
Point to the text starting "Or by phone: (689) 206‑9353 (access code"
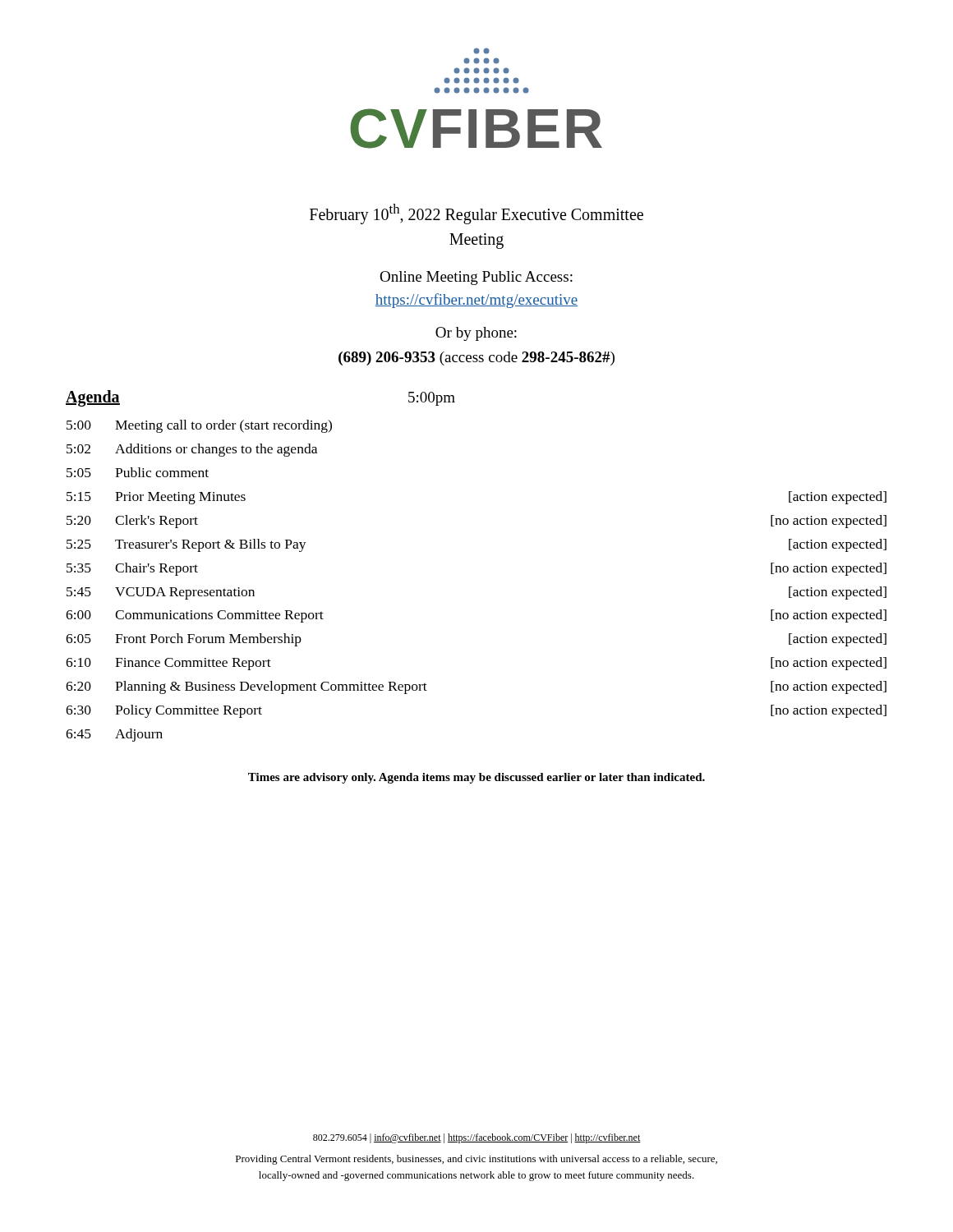point(476,344)
